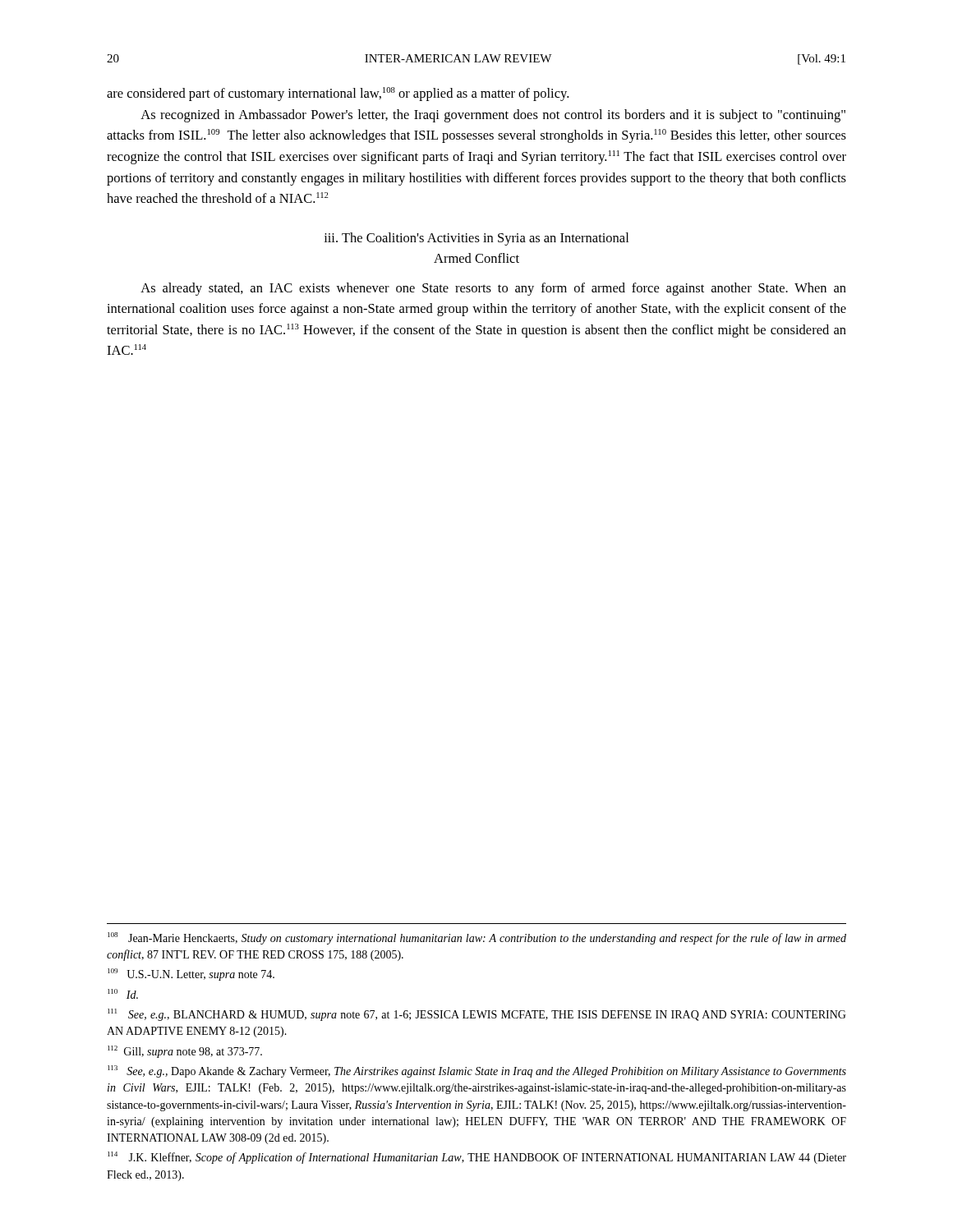953x1232 pixels.
Task: Select the text starting "iii. The Coalition's Activities in Syria"
Action: click(476, 248)
